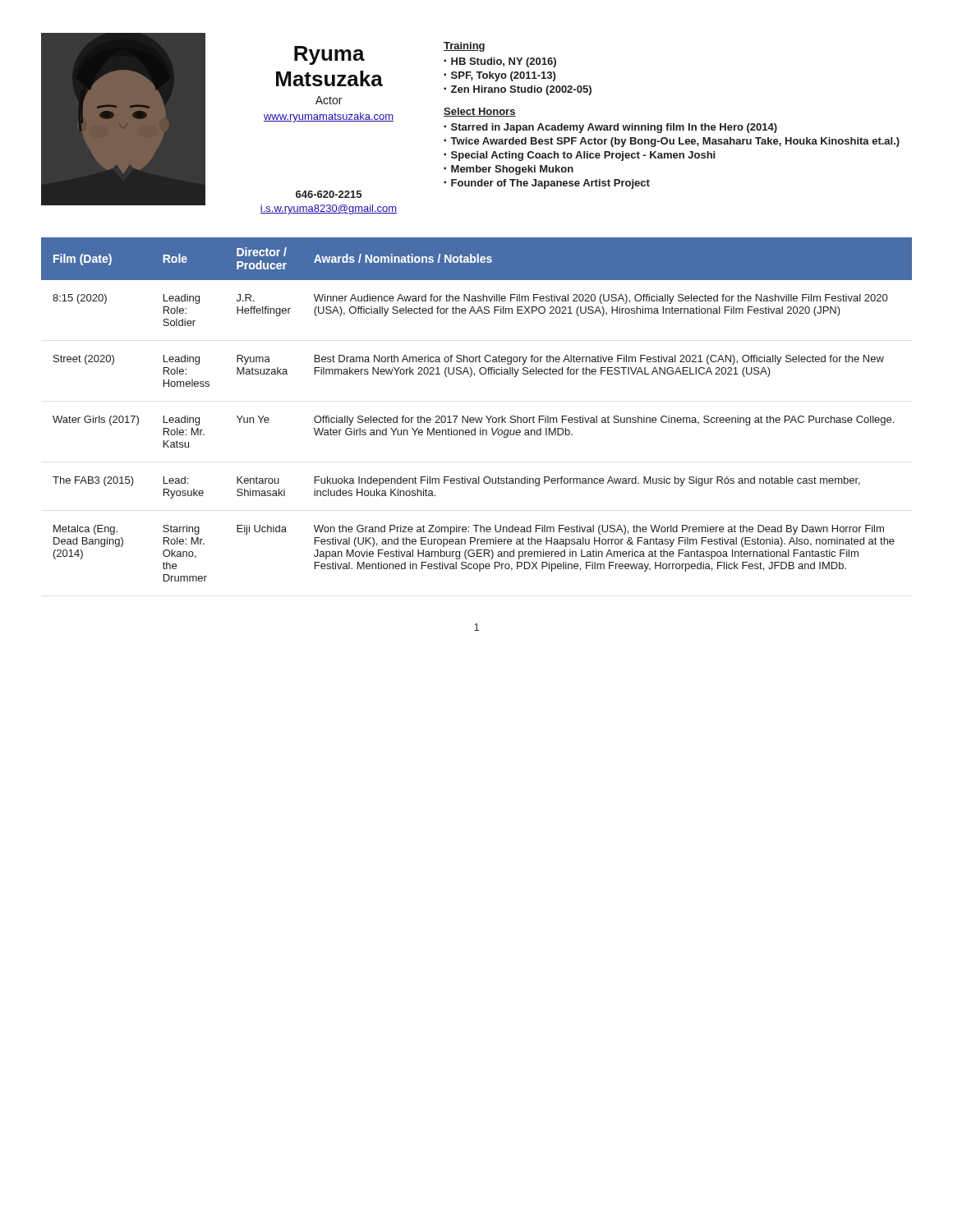
Task: Find the passage starting "Special Acting Coach to Alice Project -"
Action: [x=583, y=155]
